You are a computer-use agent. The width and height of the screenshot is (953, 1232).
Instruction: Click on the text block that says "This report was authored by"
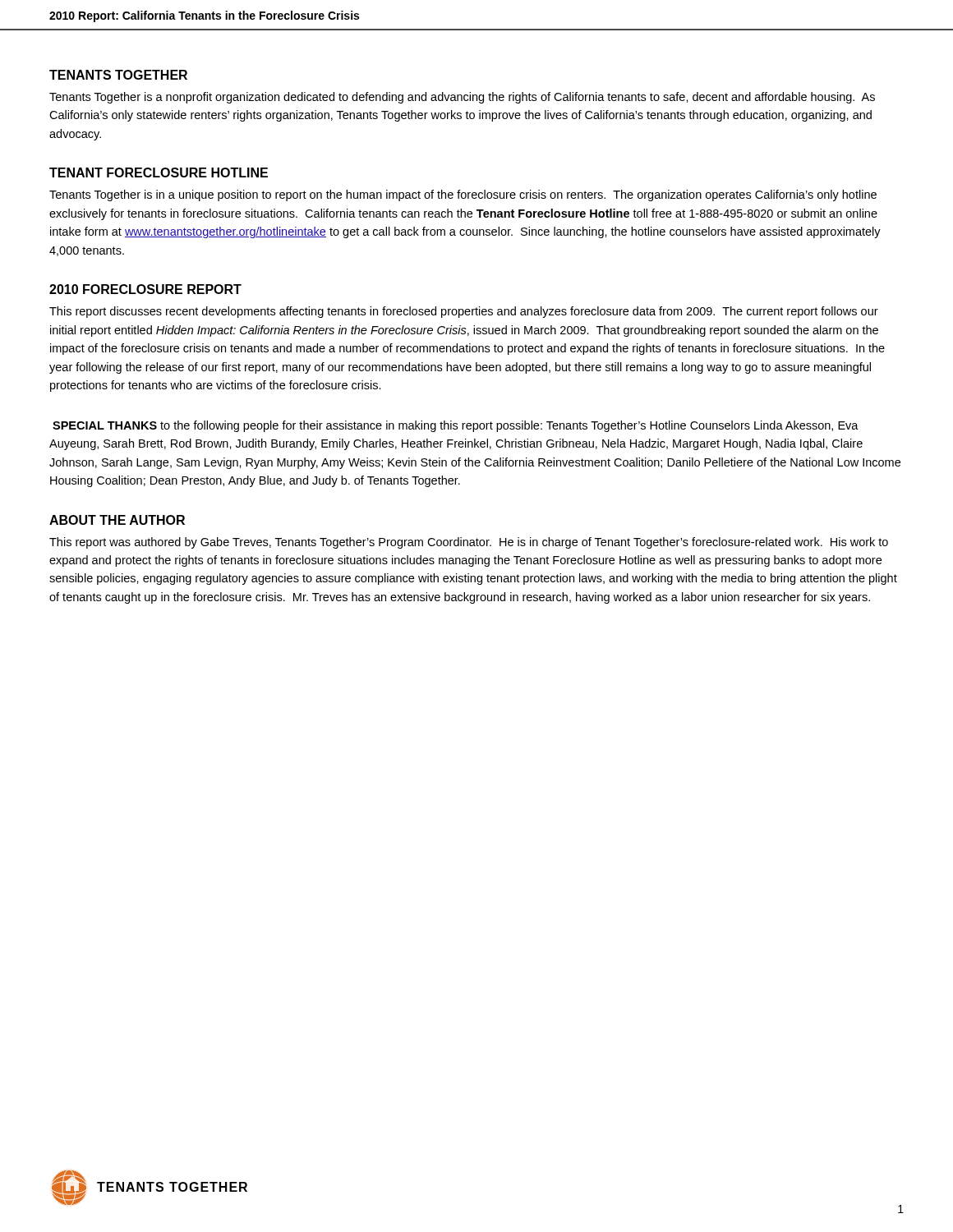point(473,569)
